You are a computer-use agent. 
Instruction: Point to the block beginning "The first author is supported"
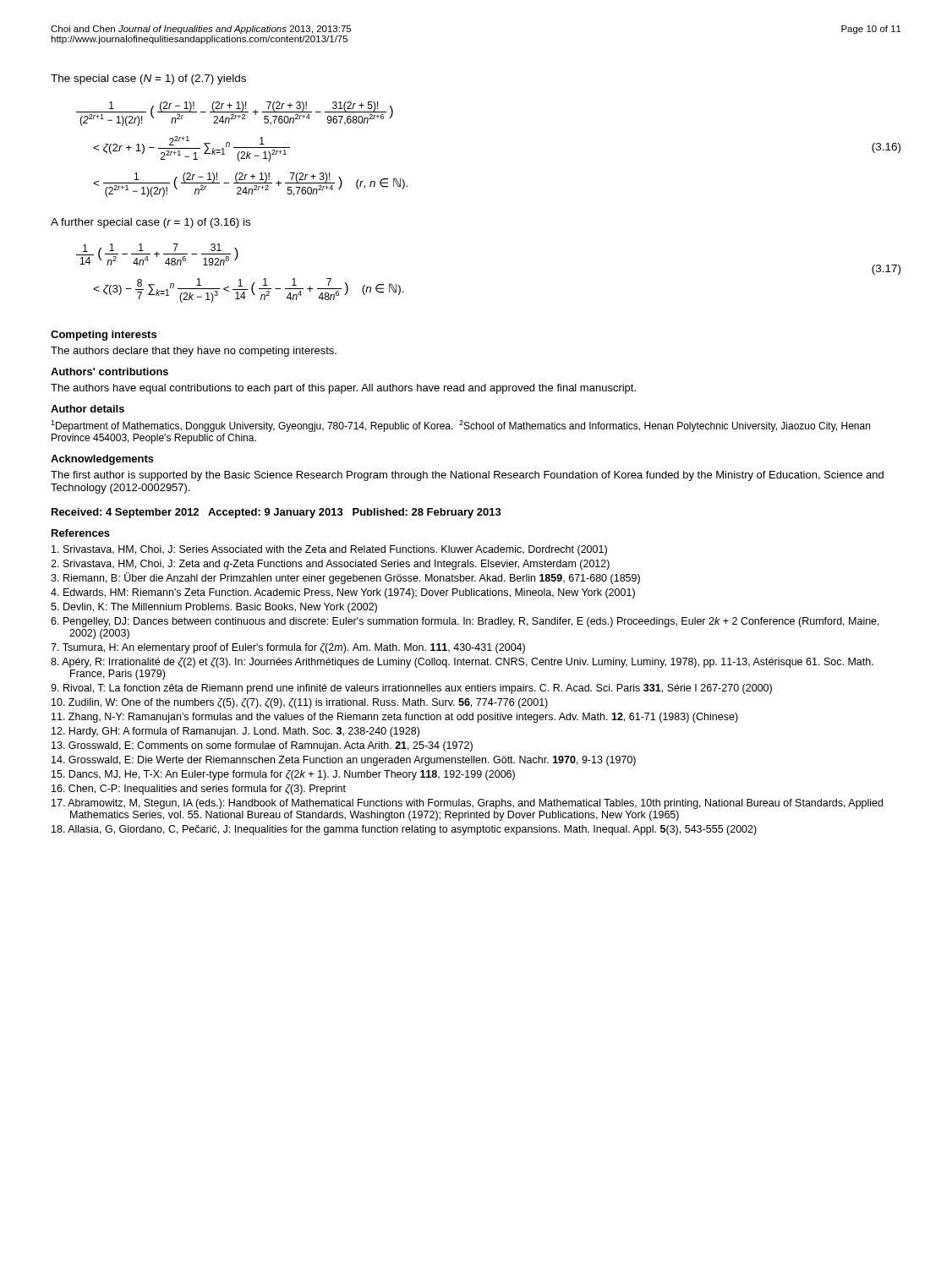click(467, 481)
